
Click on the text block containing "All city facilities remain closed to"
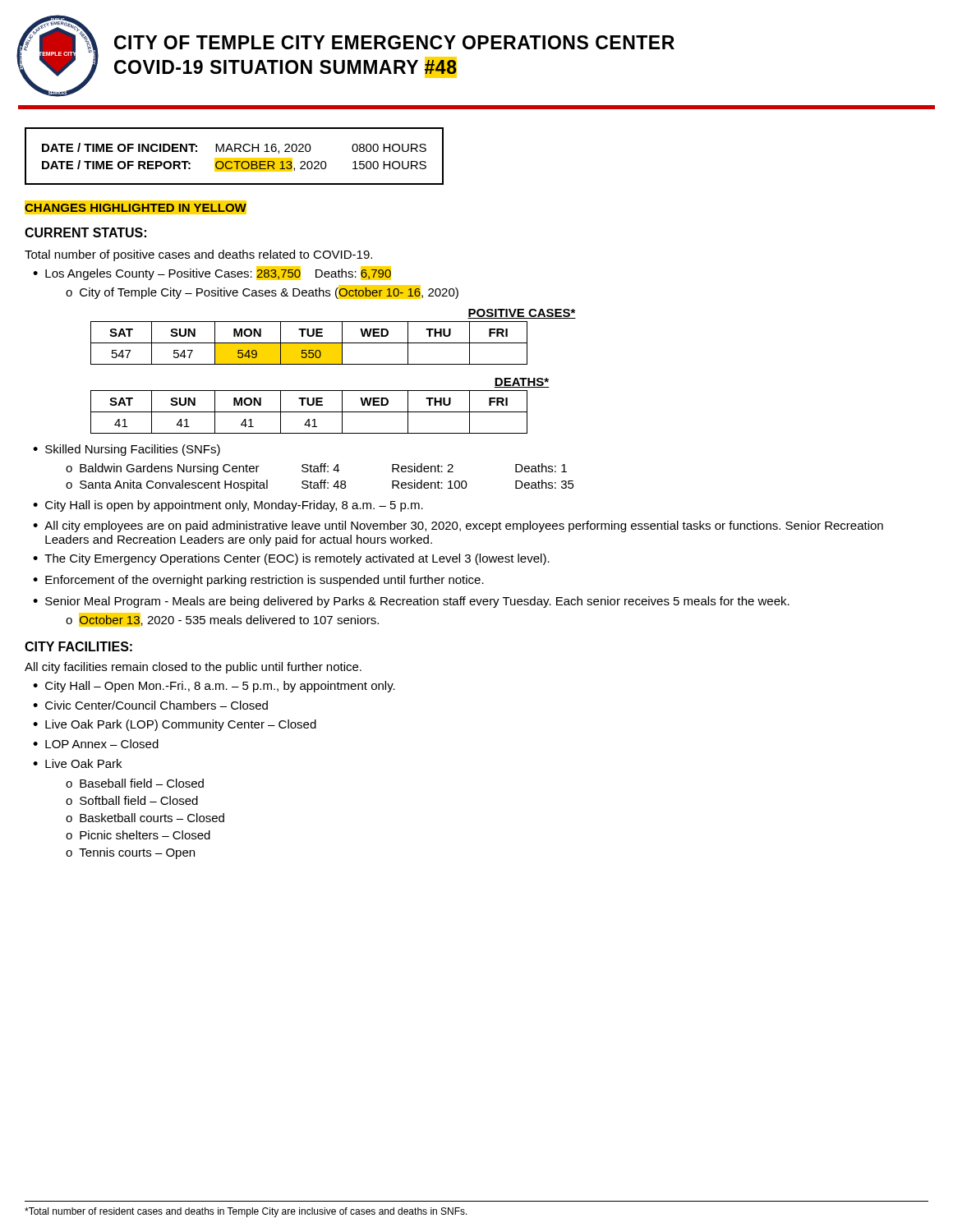[194, 666]
